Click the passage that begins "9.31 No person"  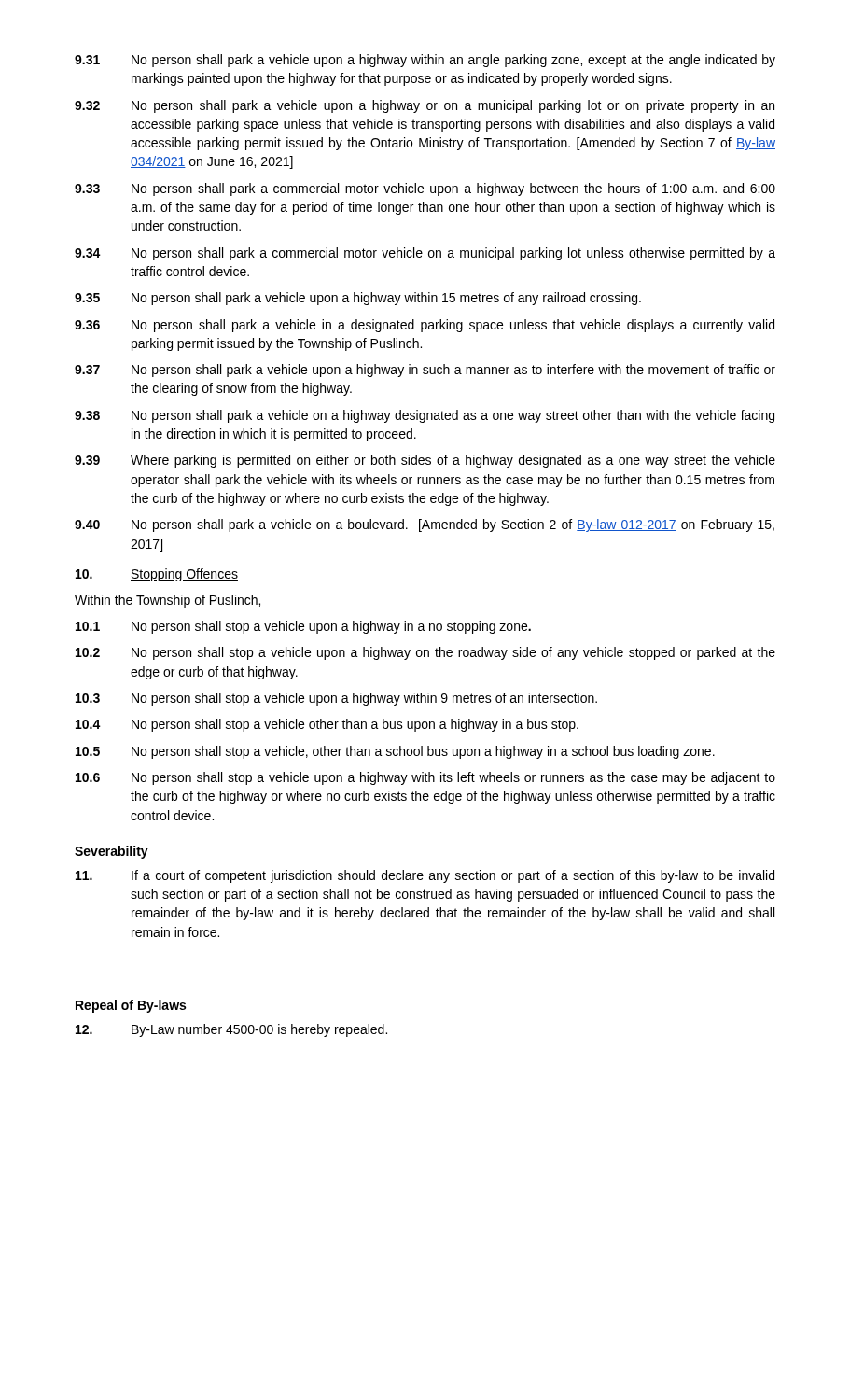tap(425, 69)
